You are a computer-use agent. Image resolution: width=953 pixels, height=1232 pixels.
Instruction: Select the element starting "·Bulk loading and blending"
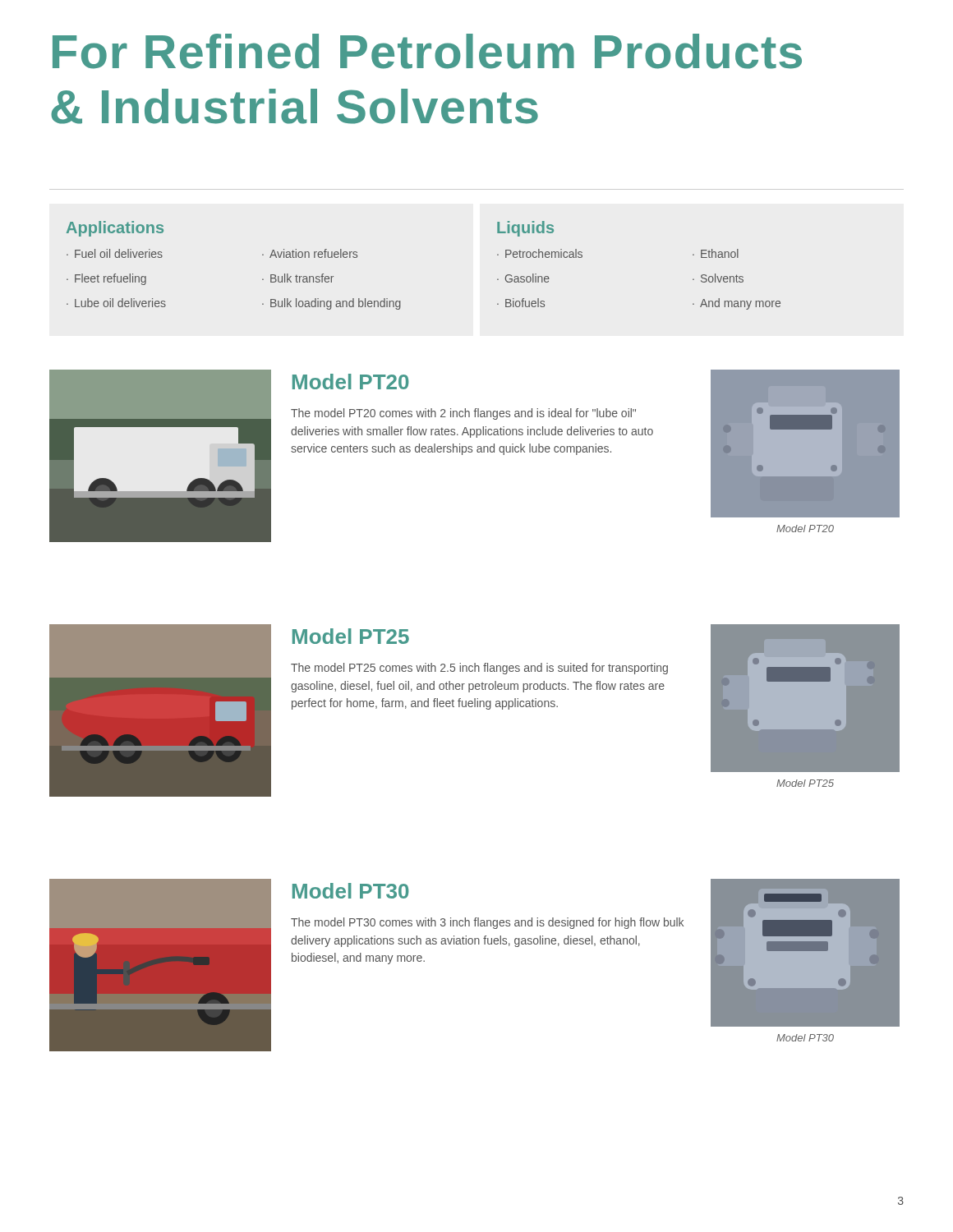point(331,303)
